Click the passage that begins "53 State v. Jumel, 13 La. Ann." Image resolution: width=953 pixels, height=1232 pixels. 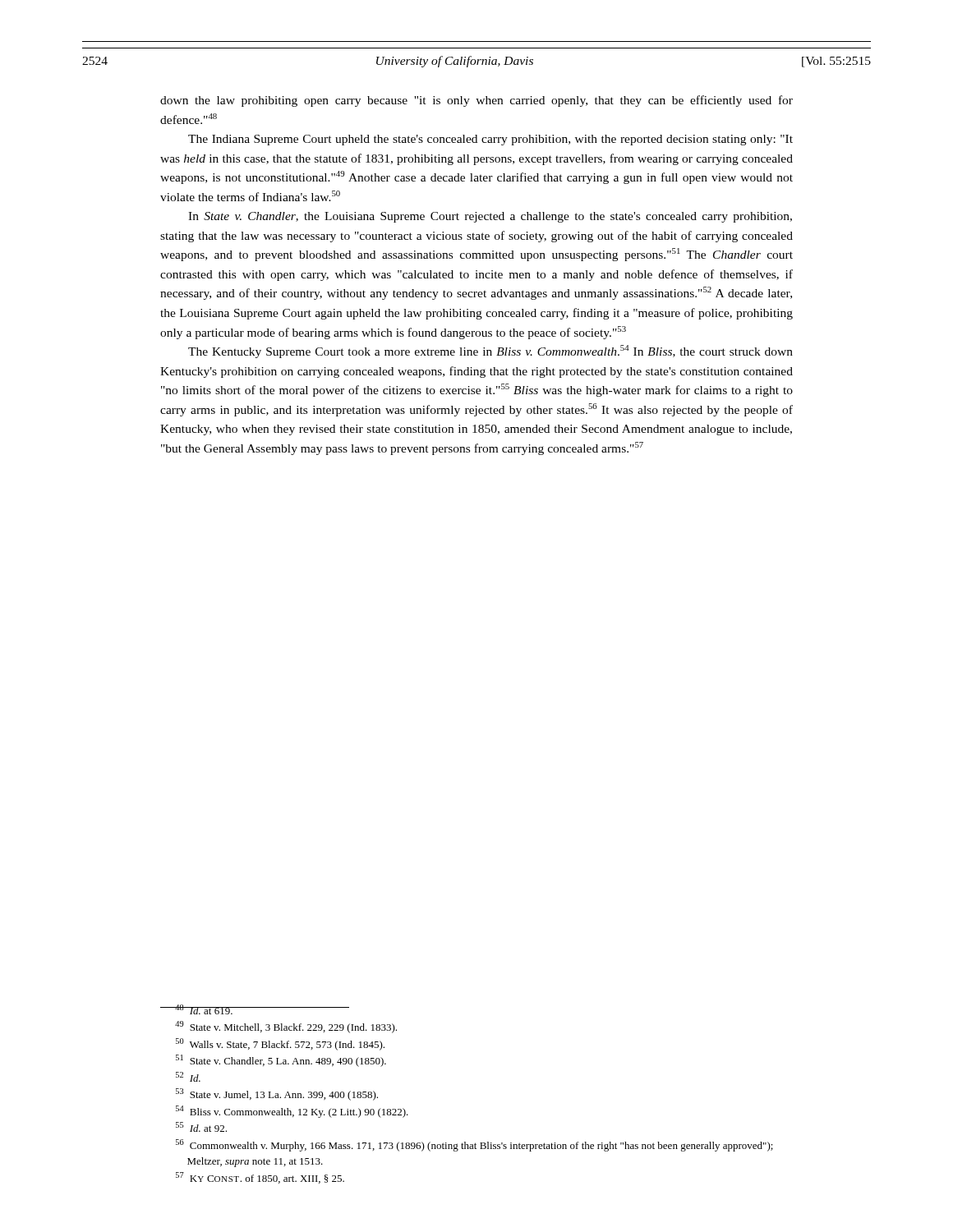point(269,1095)
